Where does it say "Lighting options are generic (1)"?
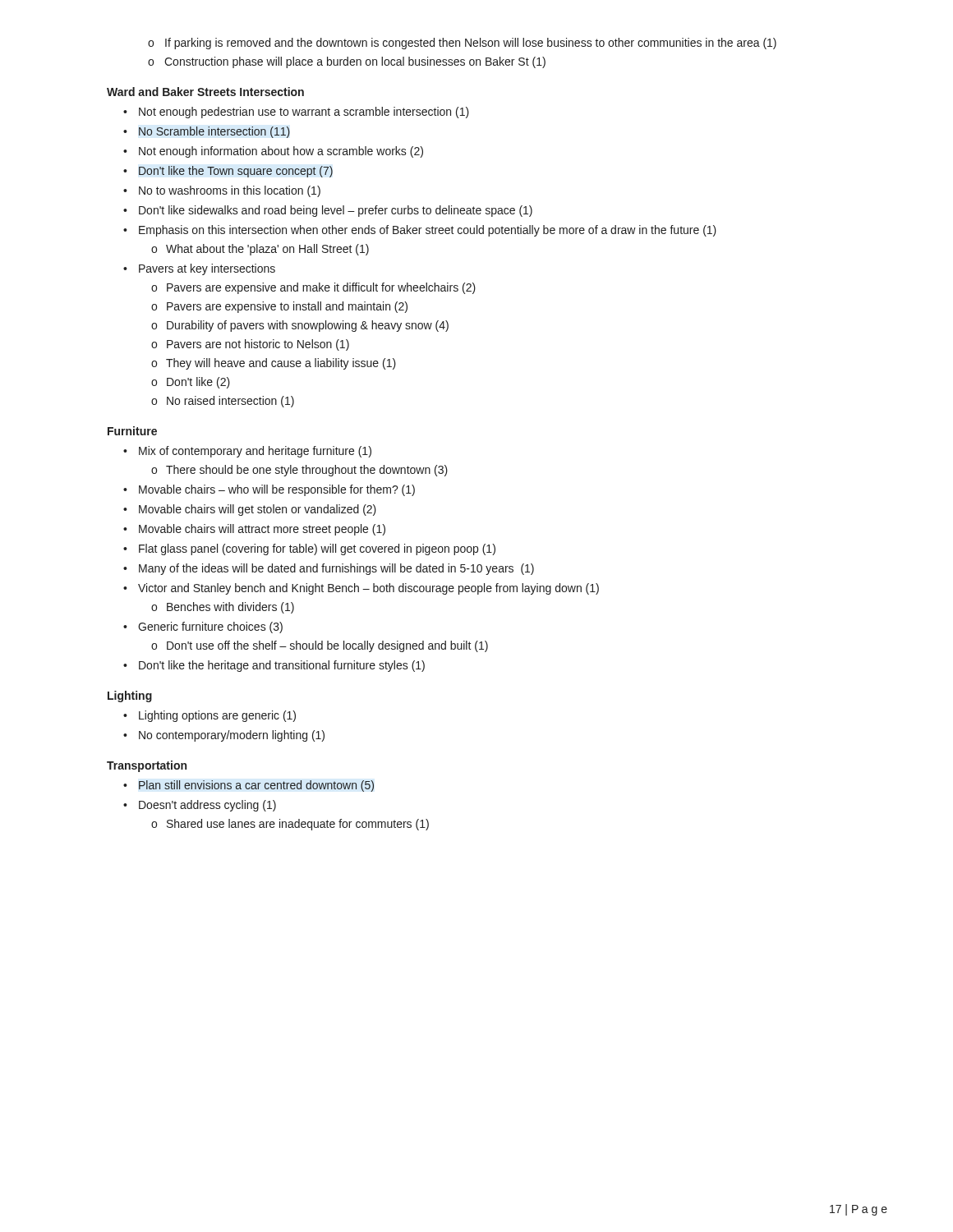The width and height of the screenshot is (953, 1232). click(217, 715)
